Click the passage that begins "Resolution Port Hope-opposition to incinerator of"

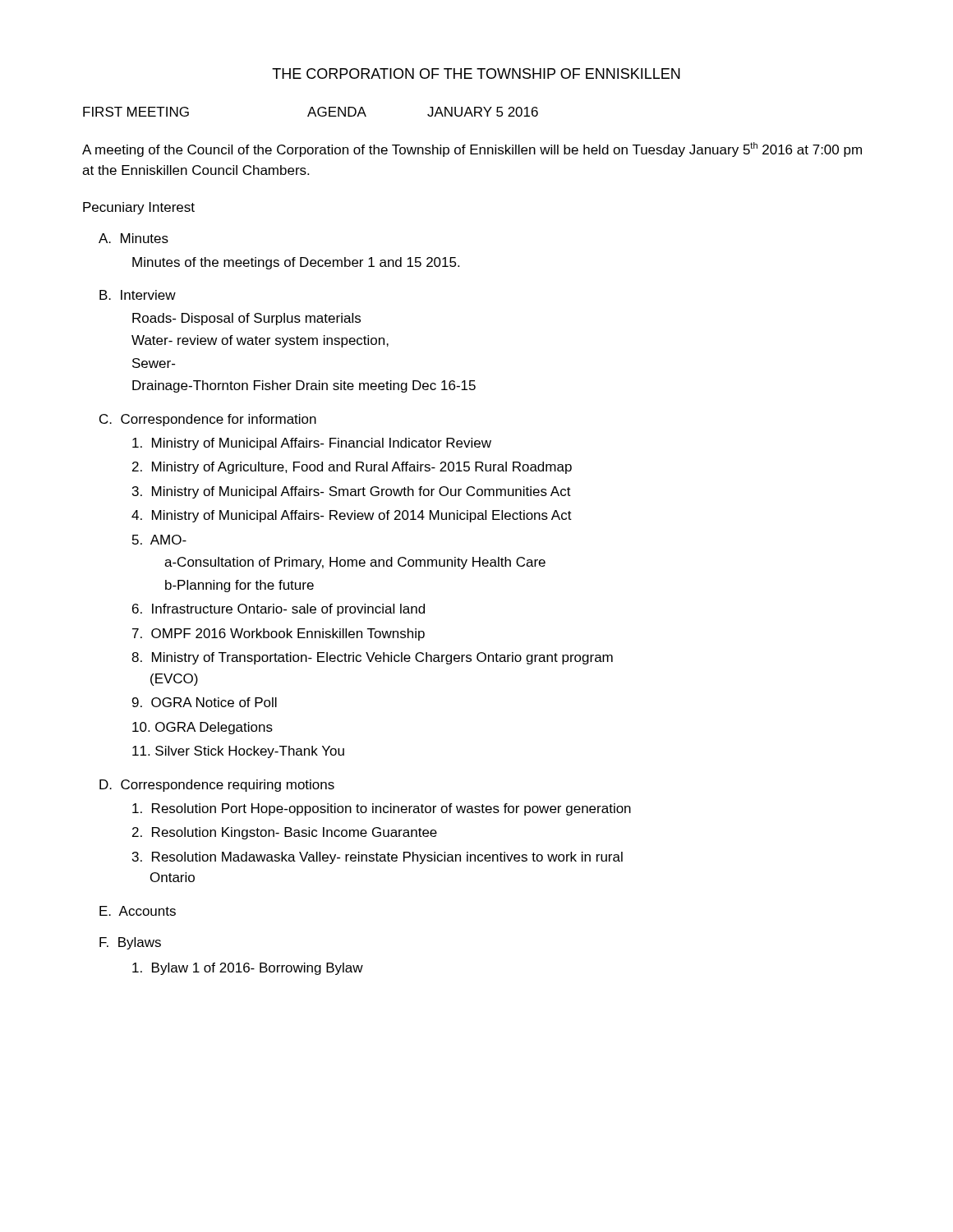click(x=381, y=808)
